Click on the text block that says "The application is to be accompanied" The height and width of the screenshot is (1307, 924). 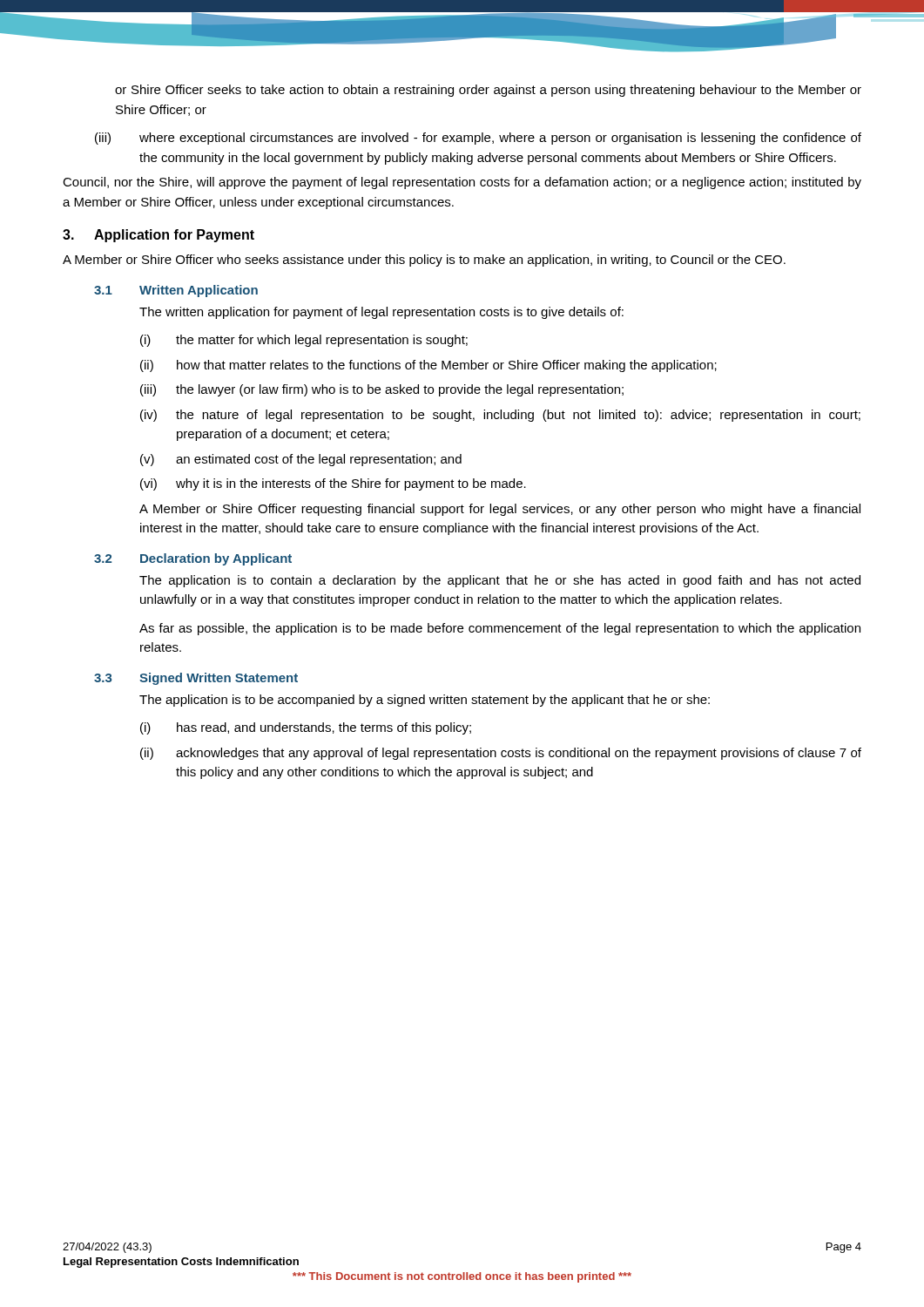(x=425, y=699)
